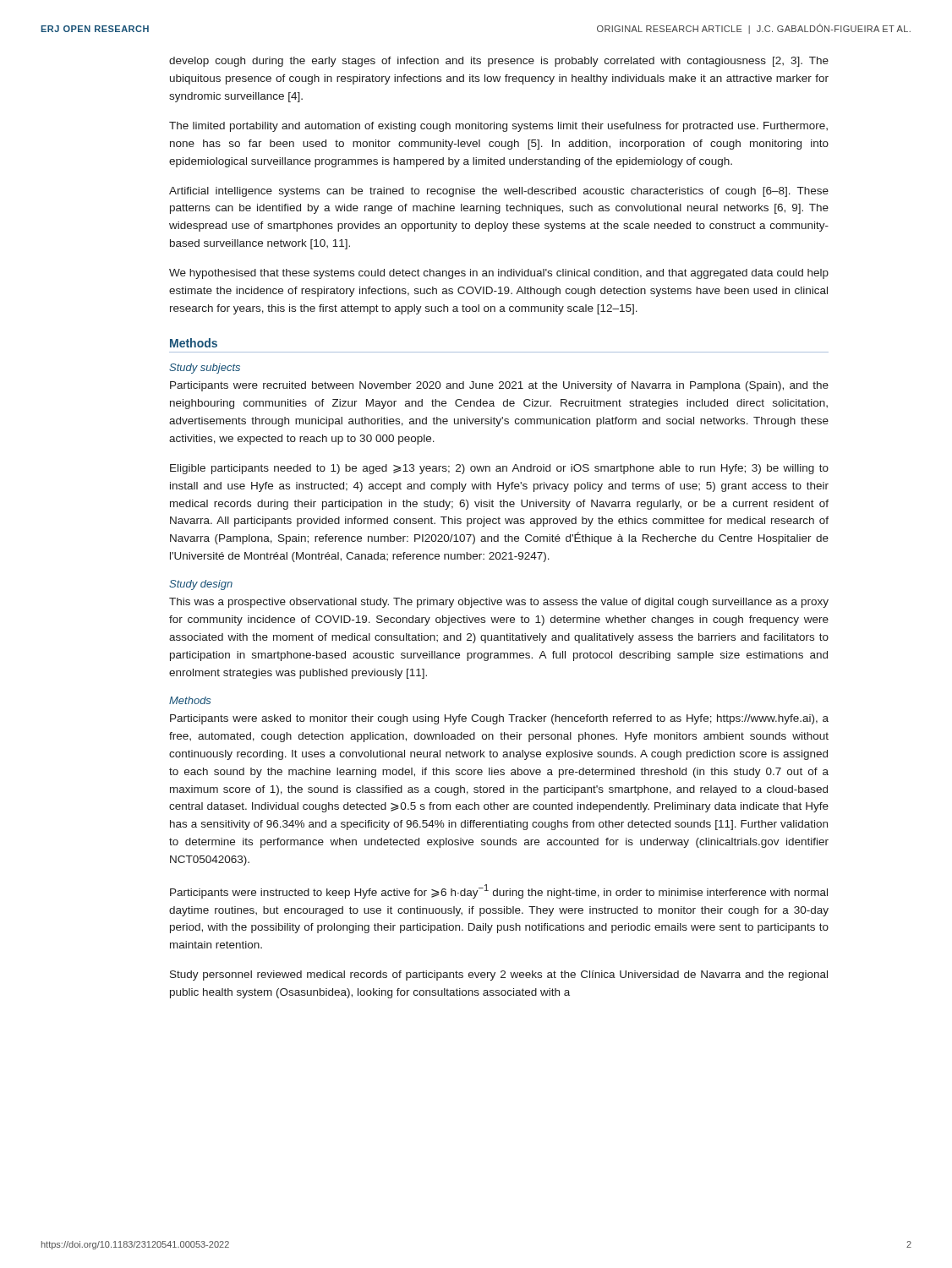Screen dimensions: 1268x952
Task: Select the section header with the text "Study subjects"
Action: (x=205, y=367)
